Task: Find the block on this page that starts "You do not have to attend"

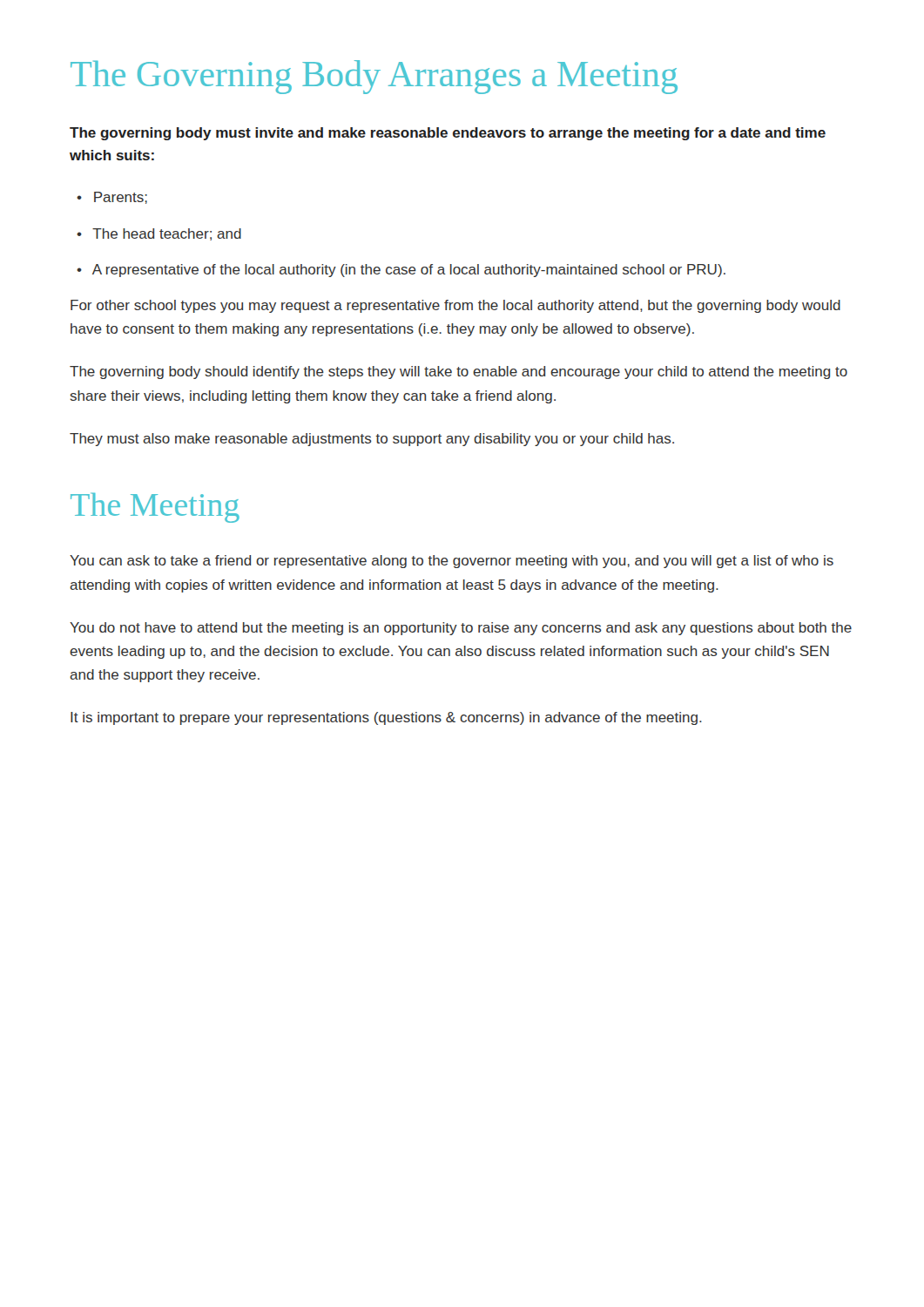Action: [x=462, y=651]
